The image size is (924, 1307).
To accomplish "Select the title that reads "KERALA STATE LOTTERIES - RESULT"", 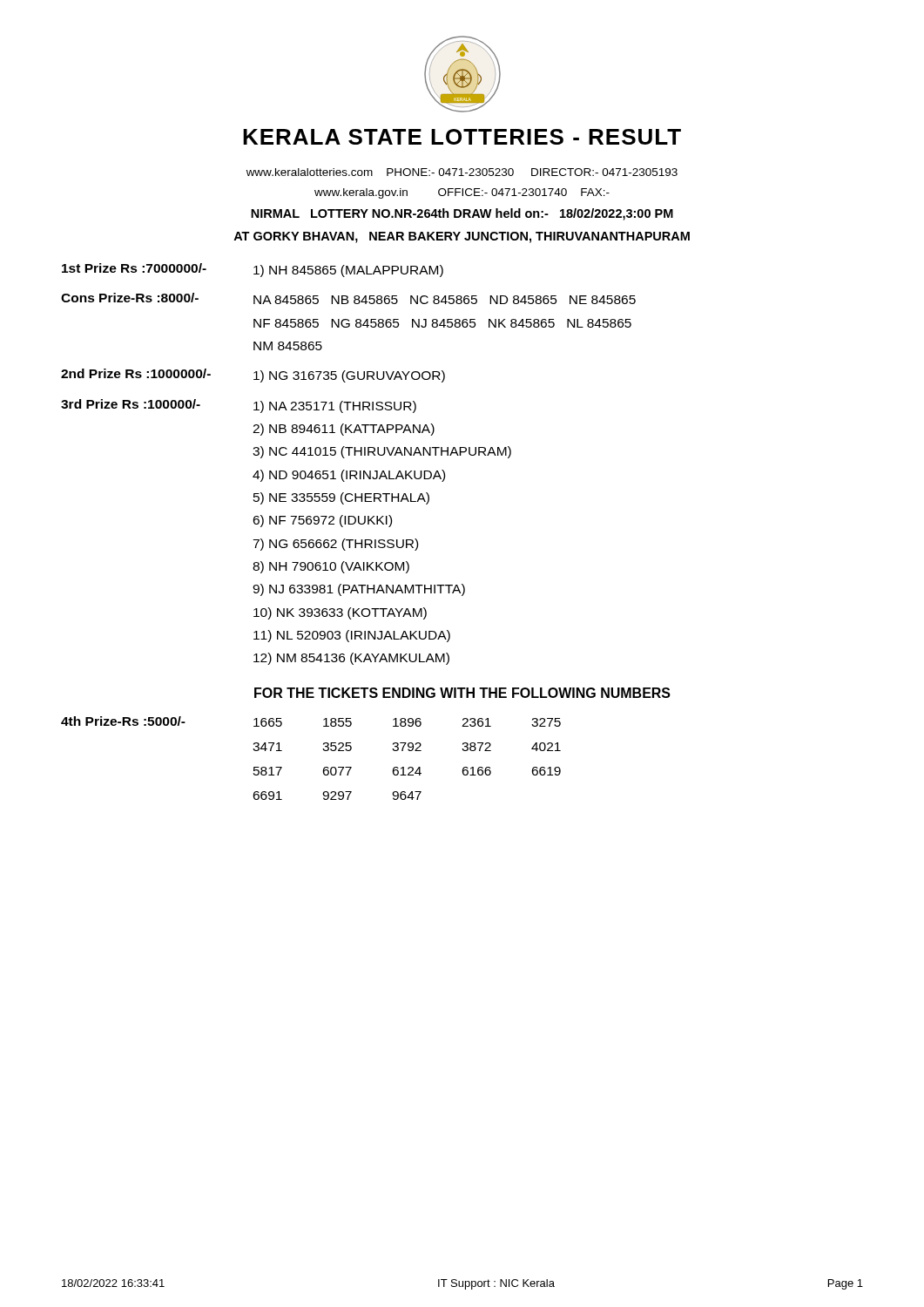I will [462, 137].
